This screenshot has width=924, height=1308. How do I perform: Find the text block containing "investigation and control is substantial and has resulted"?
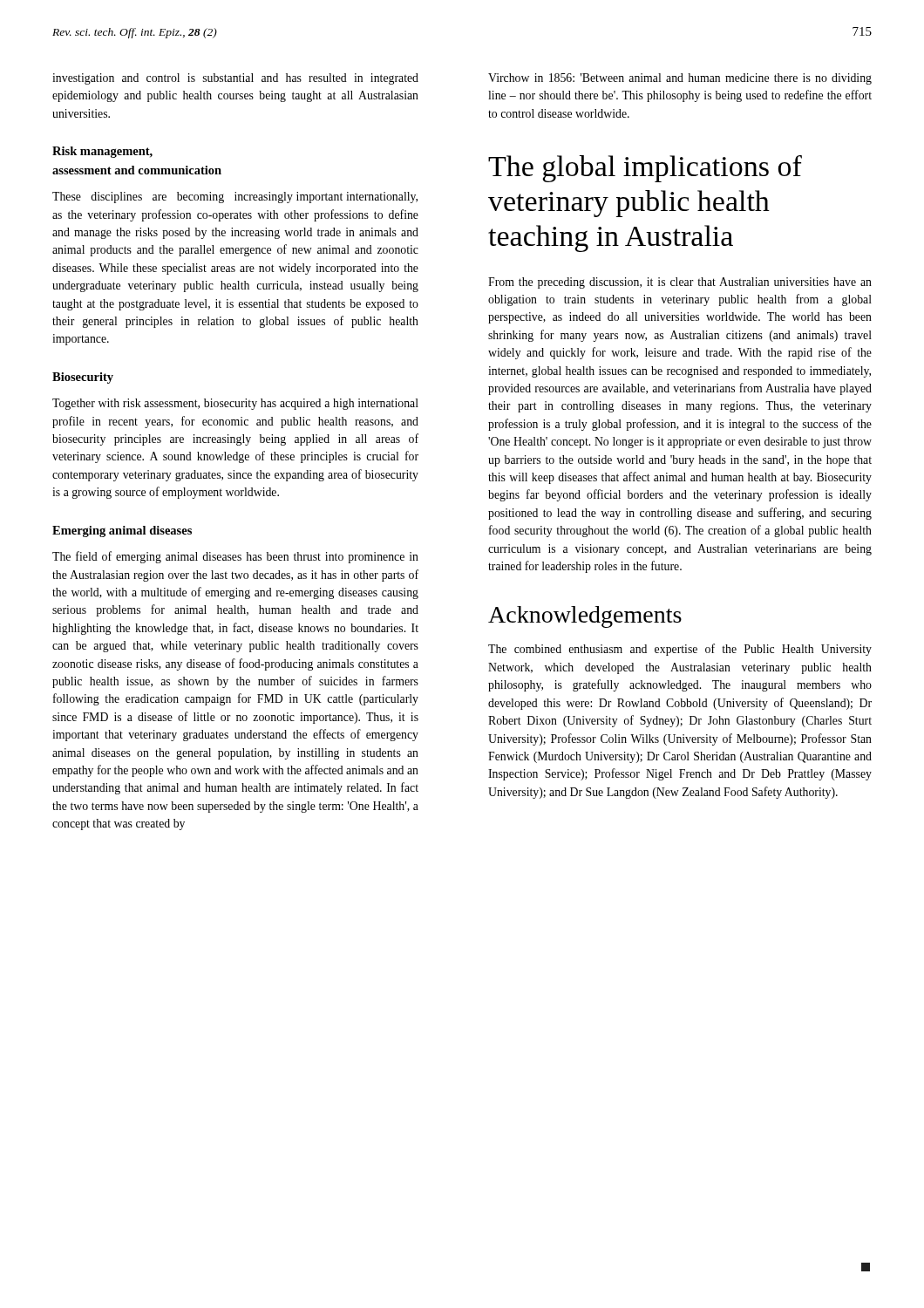(235, 96)
